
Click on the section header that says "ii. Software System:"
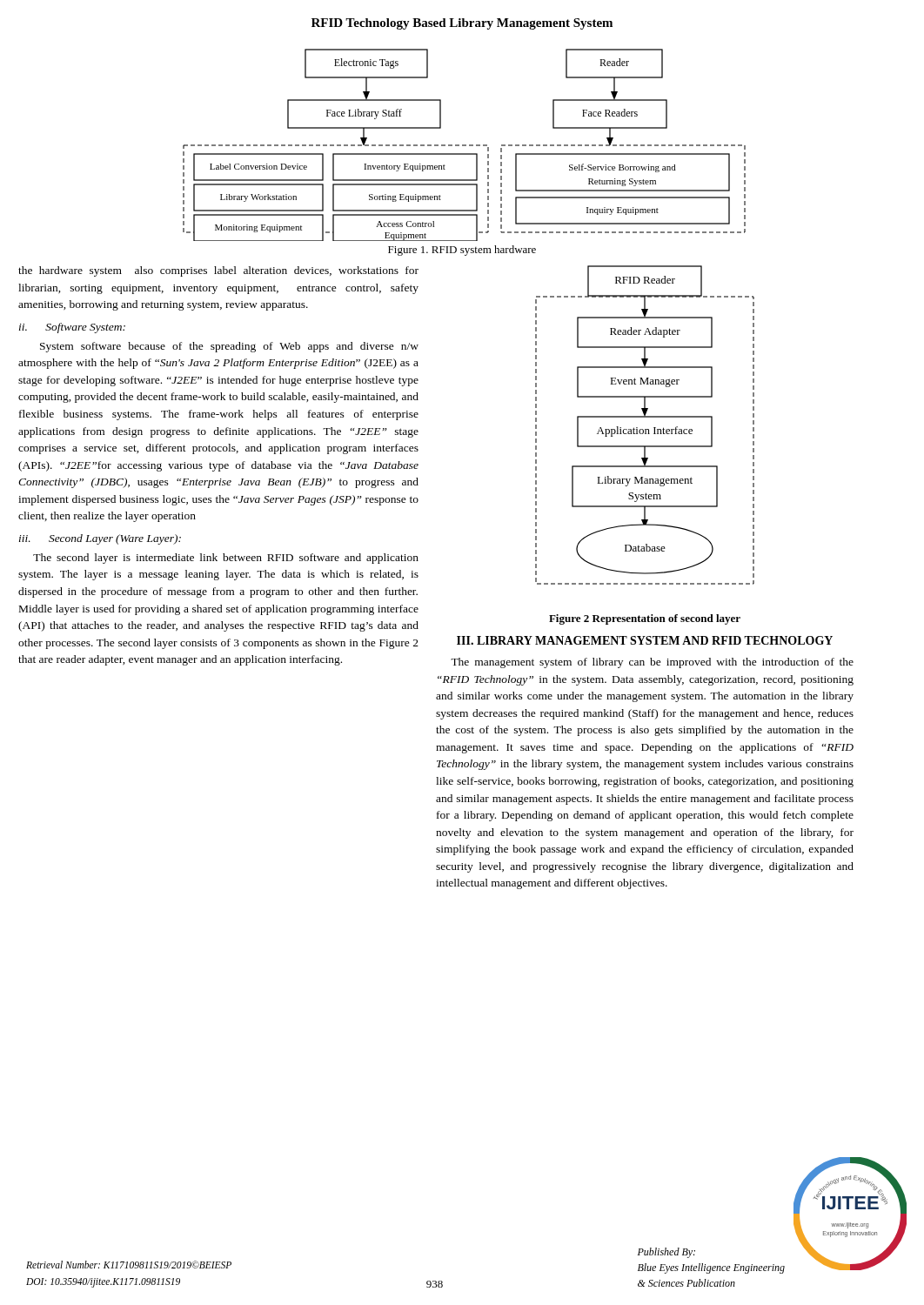click(72, 326)
